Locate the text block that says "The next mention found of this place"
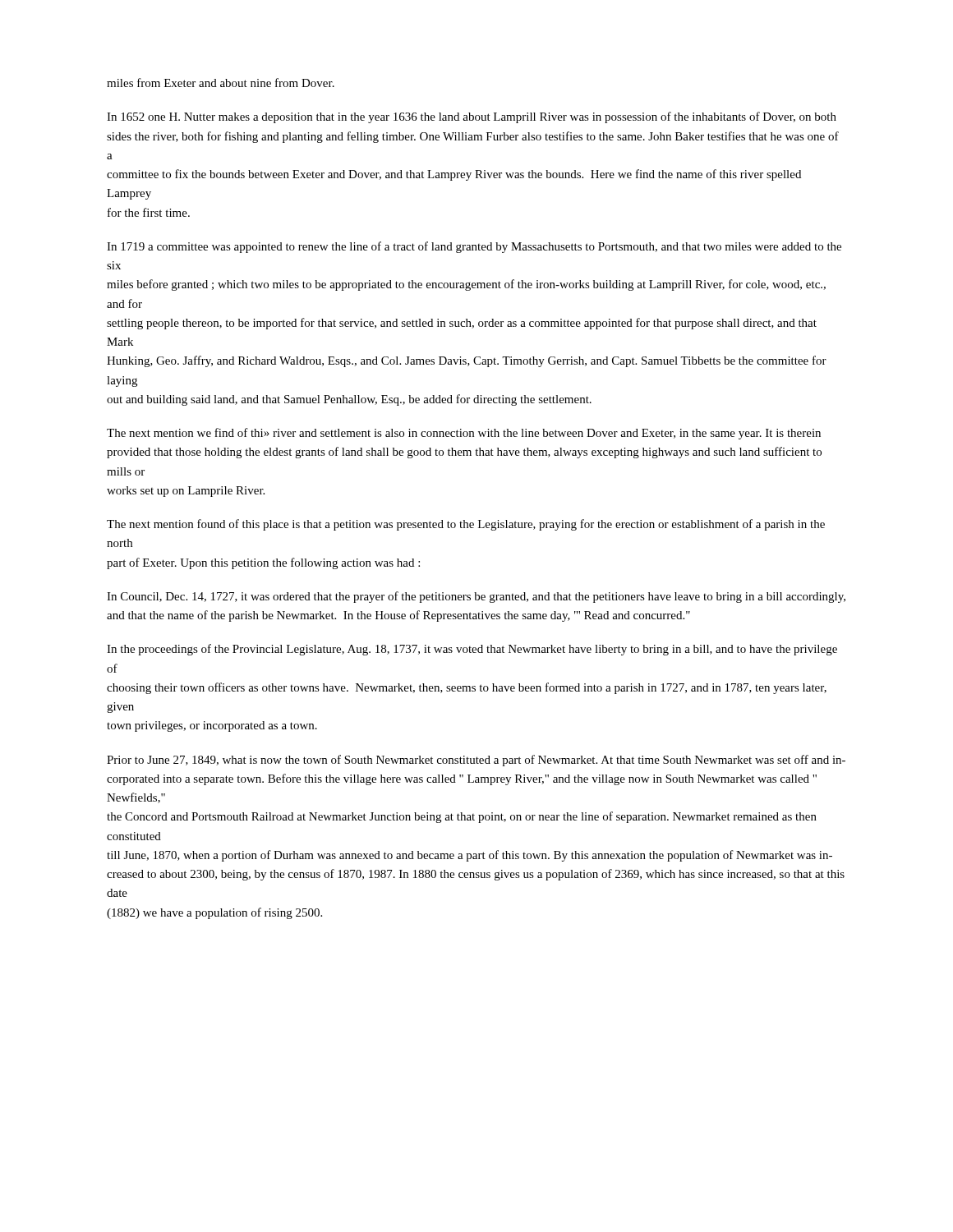This screenshot has width=953, height=1232. 466,525
